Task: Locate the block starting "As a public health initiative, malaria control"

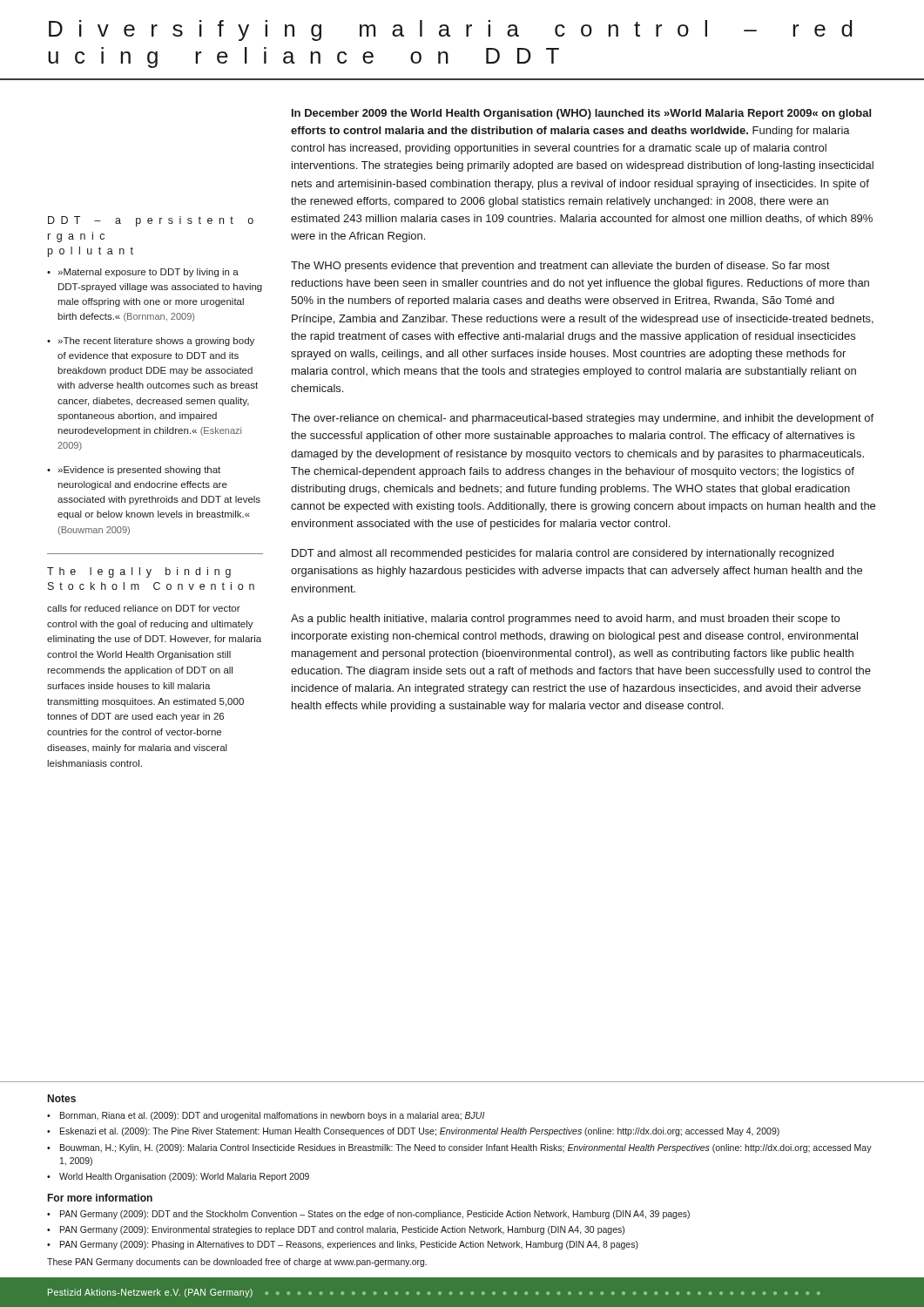Action: [584, 662]
